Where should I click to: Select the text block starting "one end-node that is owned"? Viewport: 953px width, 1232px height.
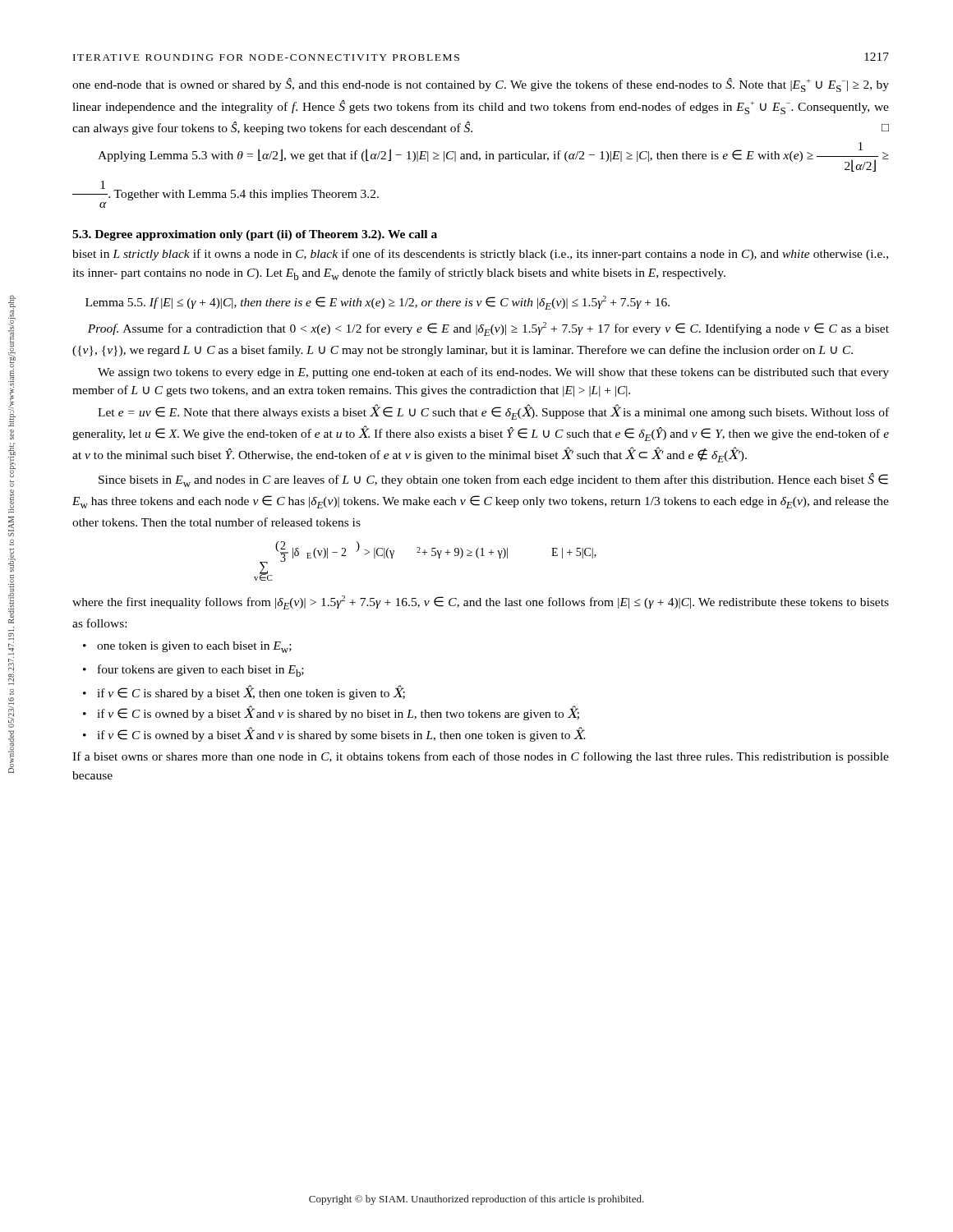pyautogui.click(x=481, y=107)
